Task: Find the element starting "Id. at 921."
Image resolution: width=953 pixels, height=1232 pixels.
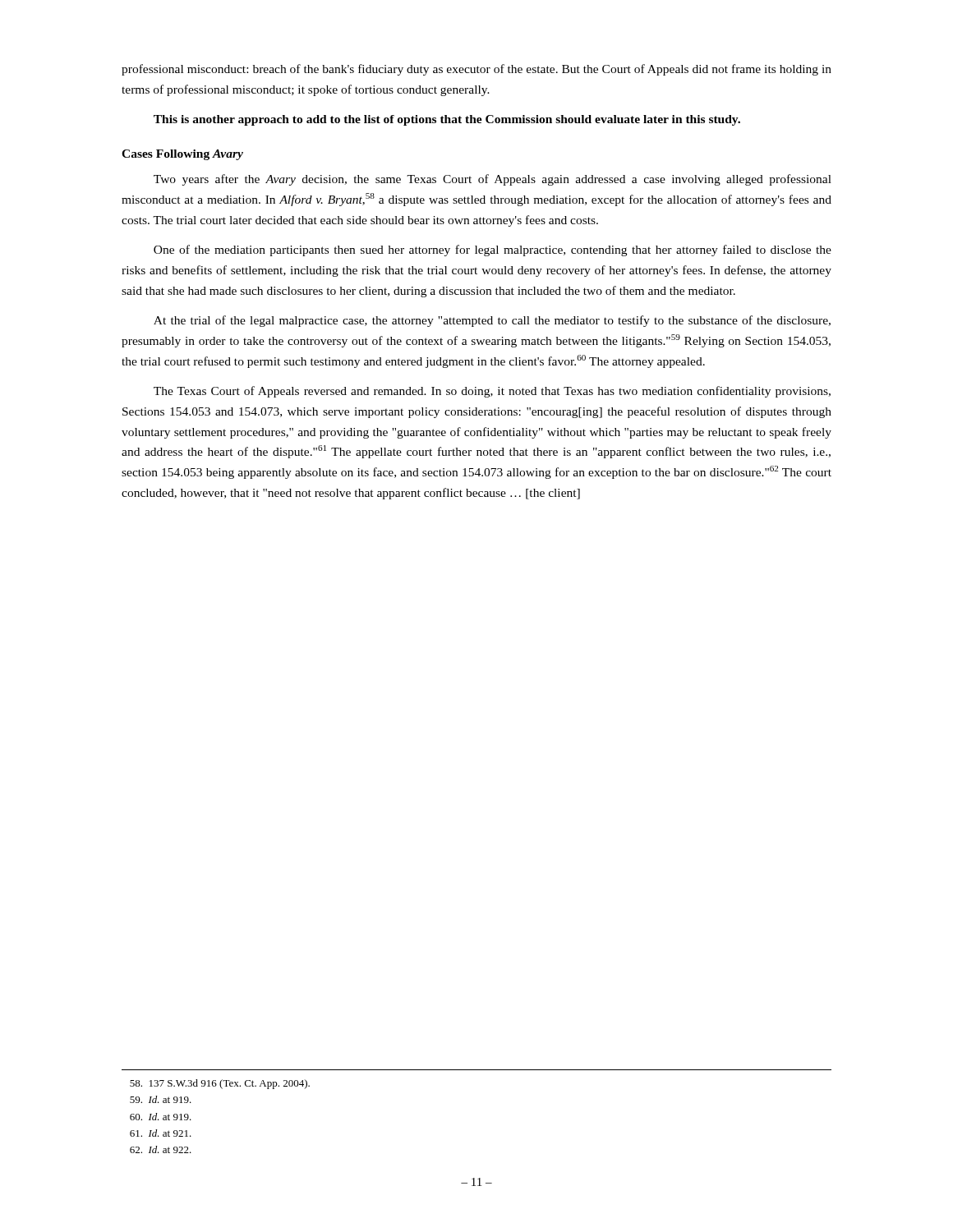Action: 157,1133
